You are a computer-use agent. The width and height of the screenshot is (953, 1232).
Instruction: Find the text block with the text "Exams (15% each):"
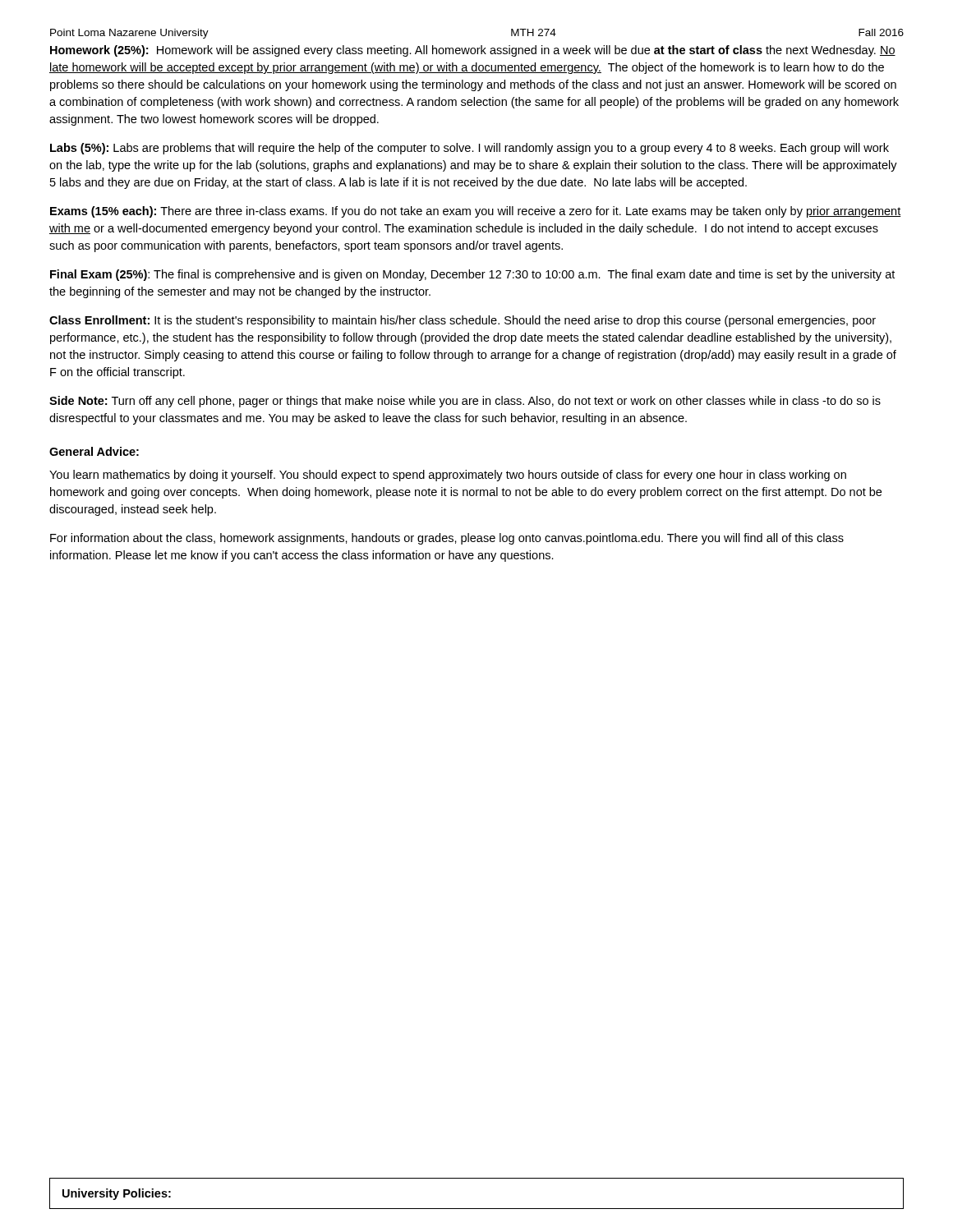475,228
